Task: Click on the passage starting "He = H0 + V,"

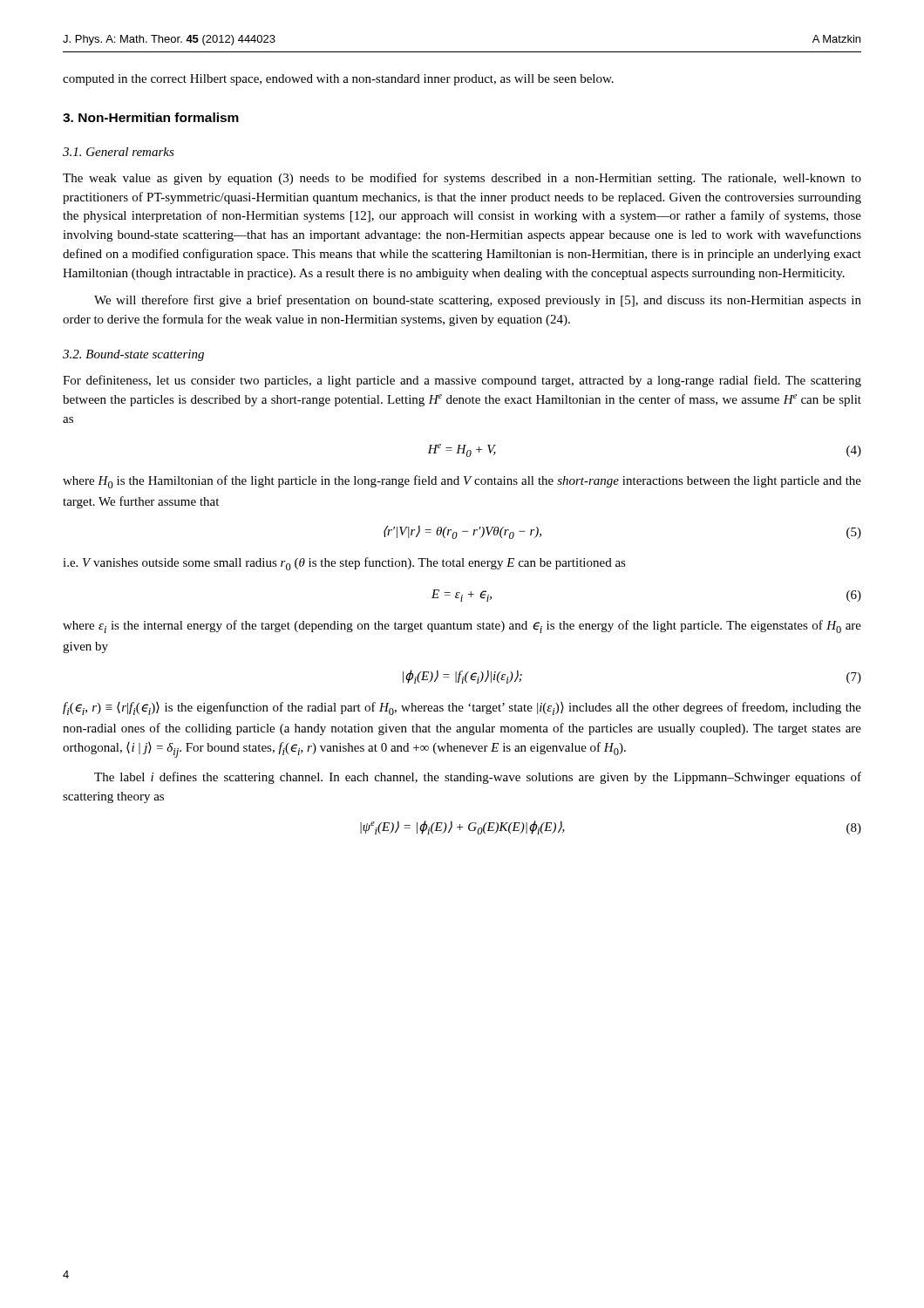Action: pyautogui.click(x=463, y=450)
